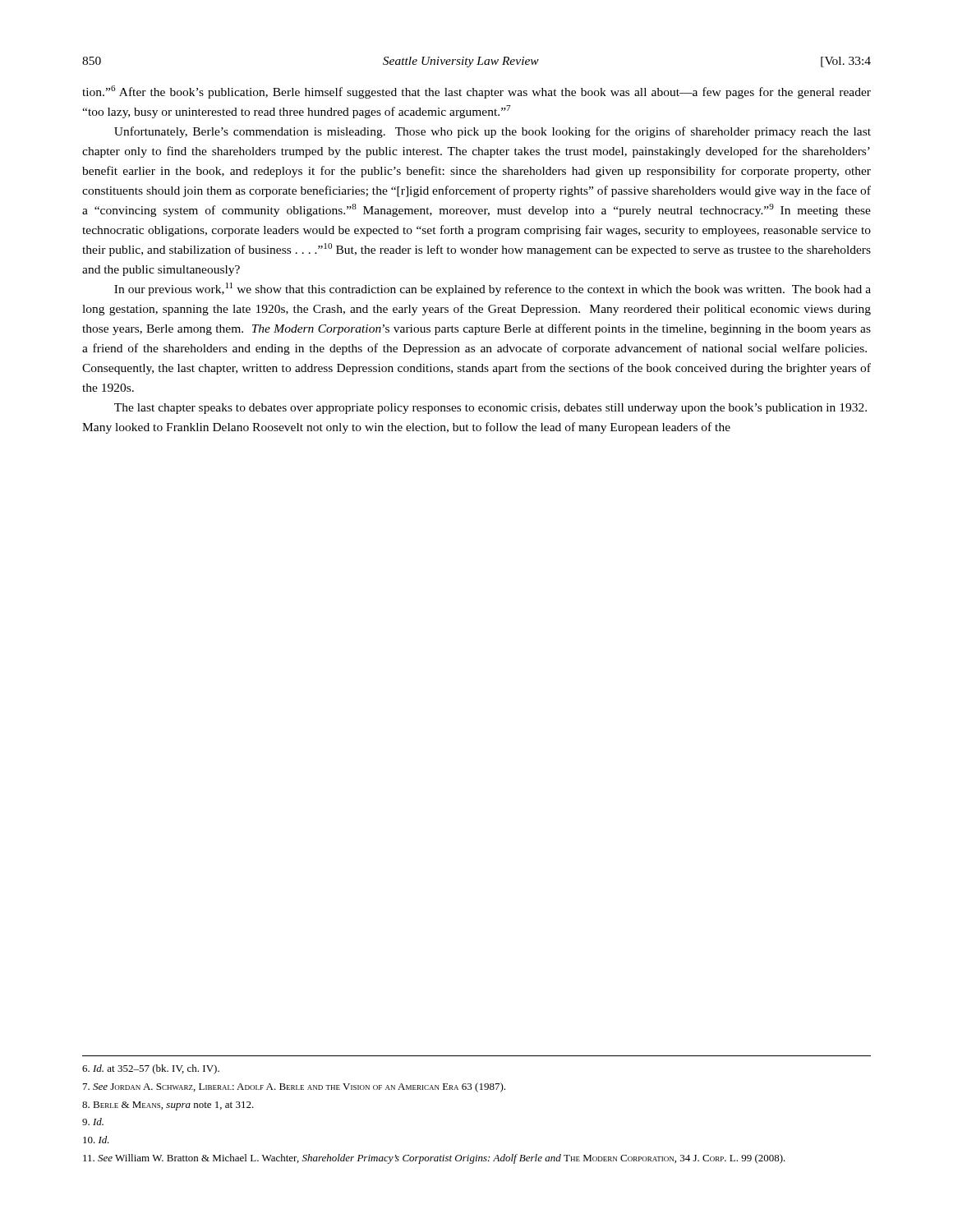Click on the footnote with the text "See Jordan A. Schwarz,"

294,1086
